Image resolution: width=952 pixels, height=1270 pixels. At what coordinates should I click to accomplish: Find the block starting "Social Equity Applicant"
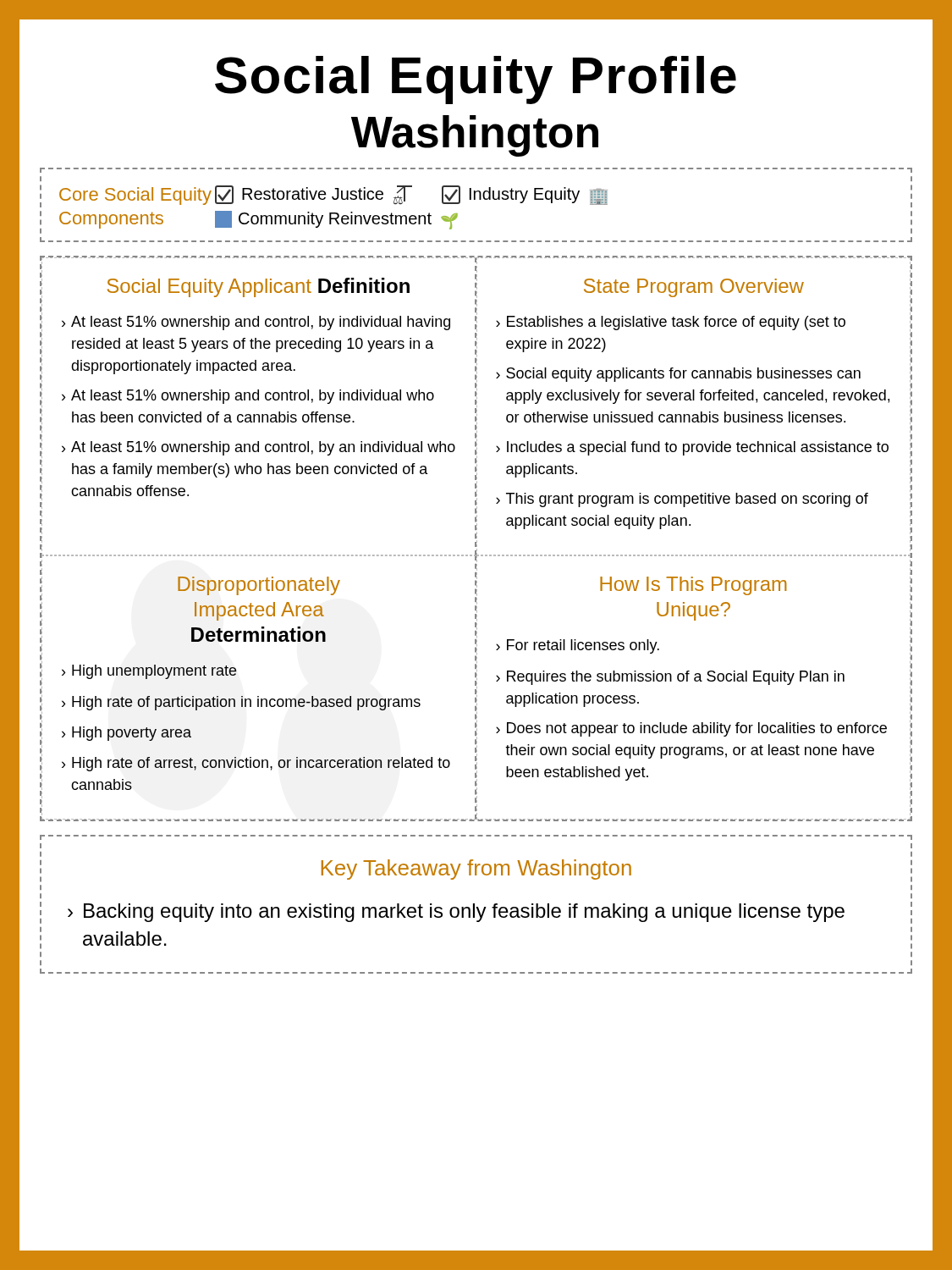click(x=258, y=388)
